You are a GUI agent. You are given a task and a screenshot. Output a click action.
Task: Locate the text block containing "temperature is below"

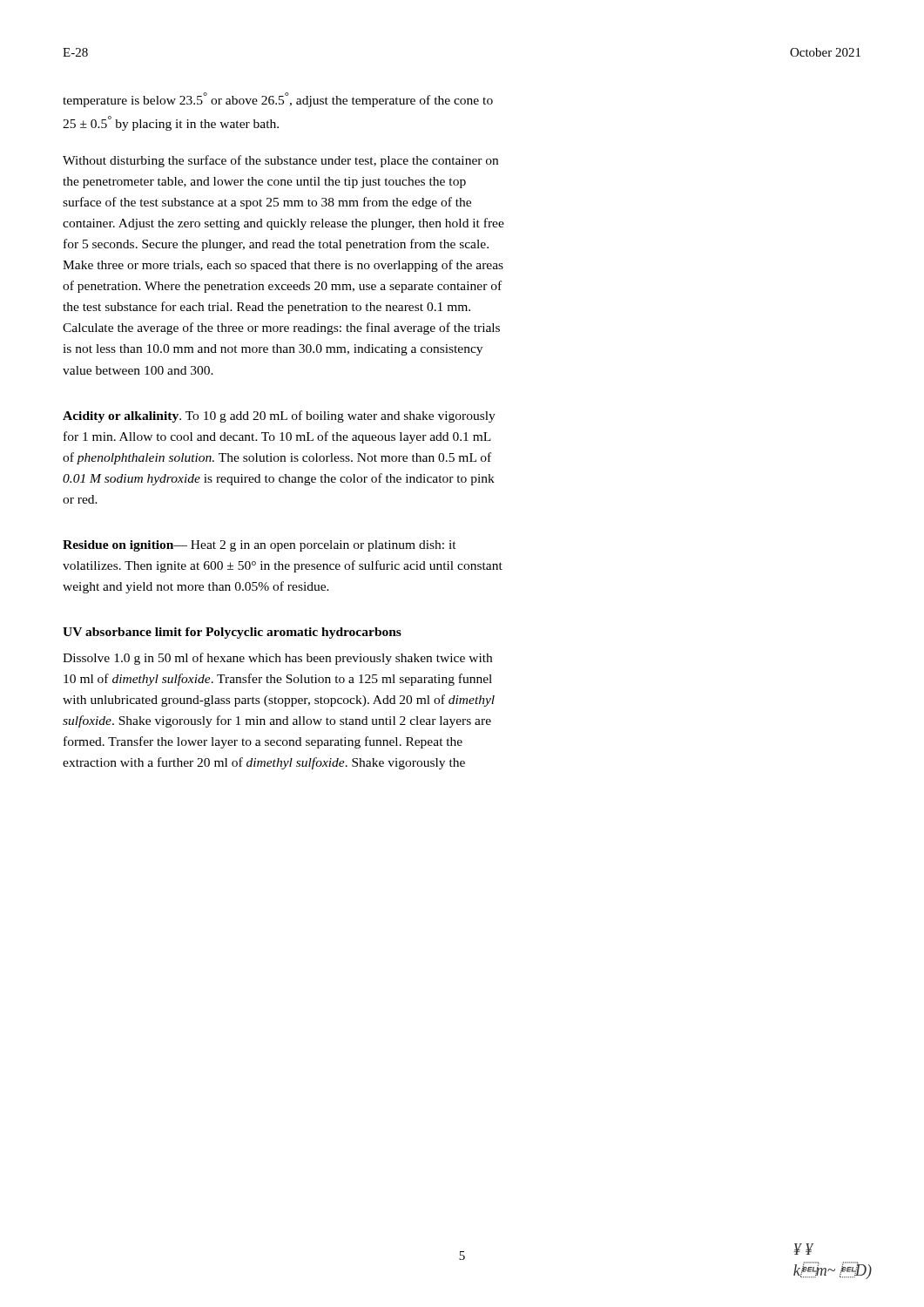[462, 111]
